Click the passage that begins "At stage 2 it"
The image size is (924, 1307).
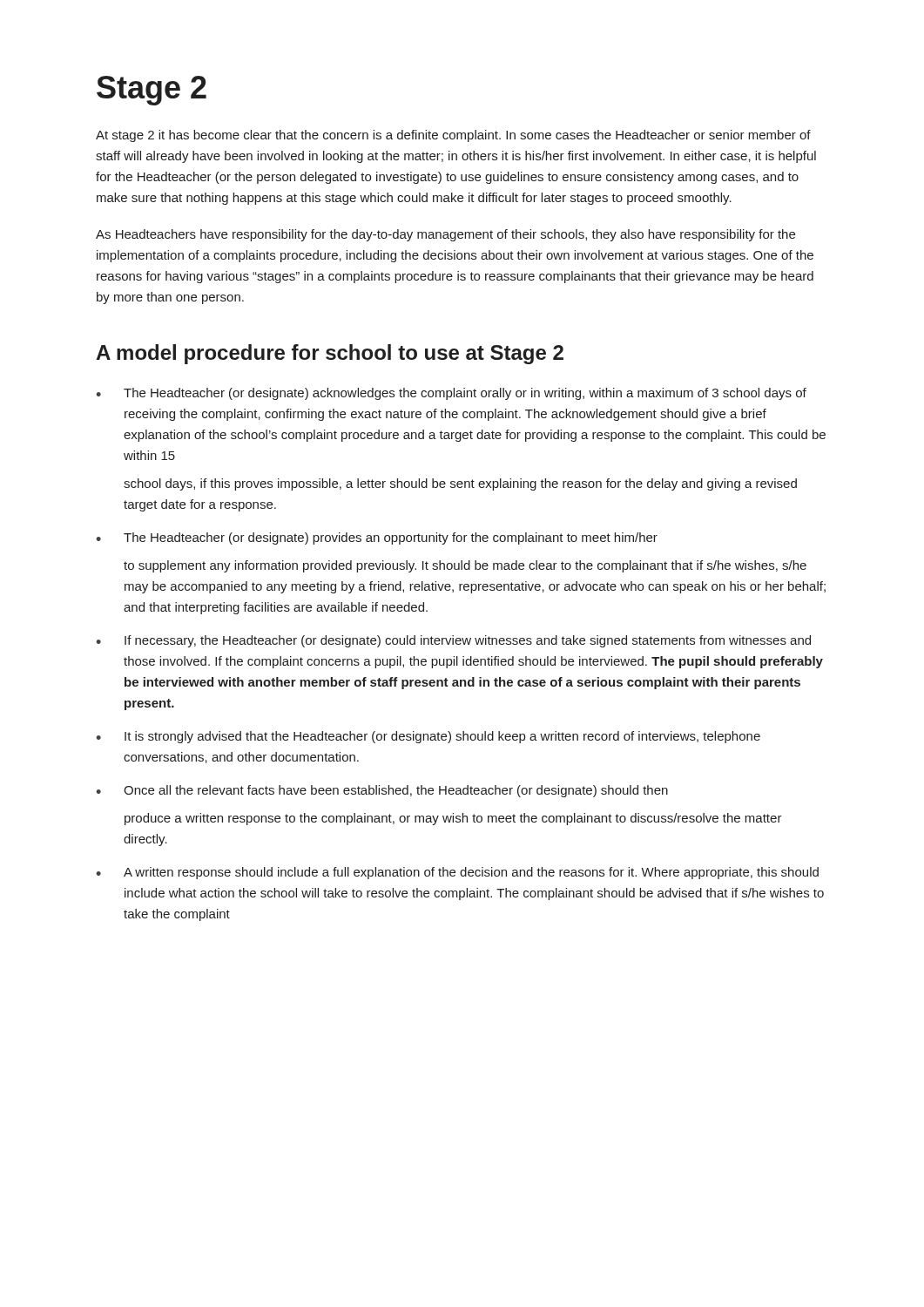click(456, 166)
